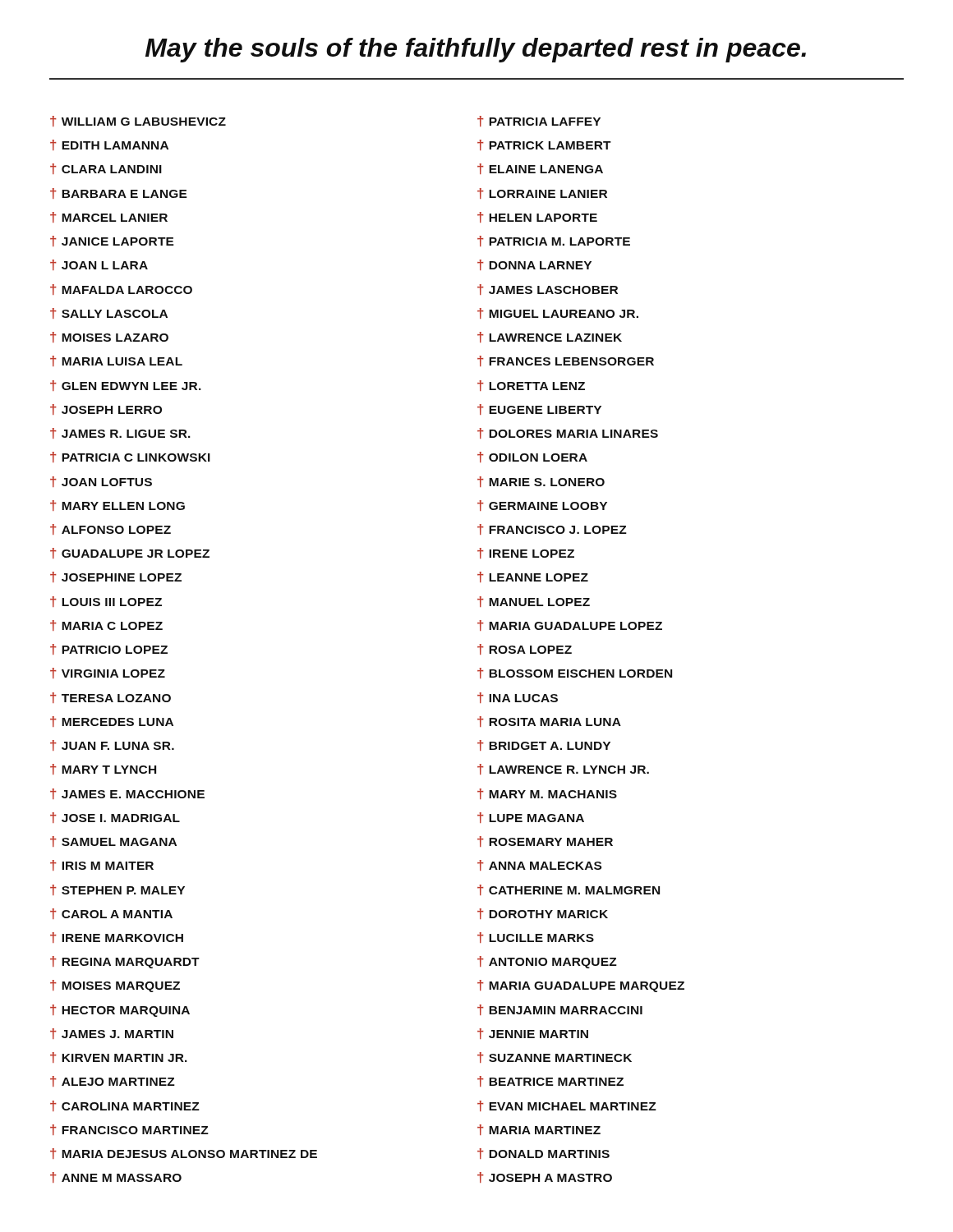The image size is (953, 1232).
Task: Click where it says "† STEPHEN P. MALEY"
Action: click(117, 890)
